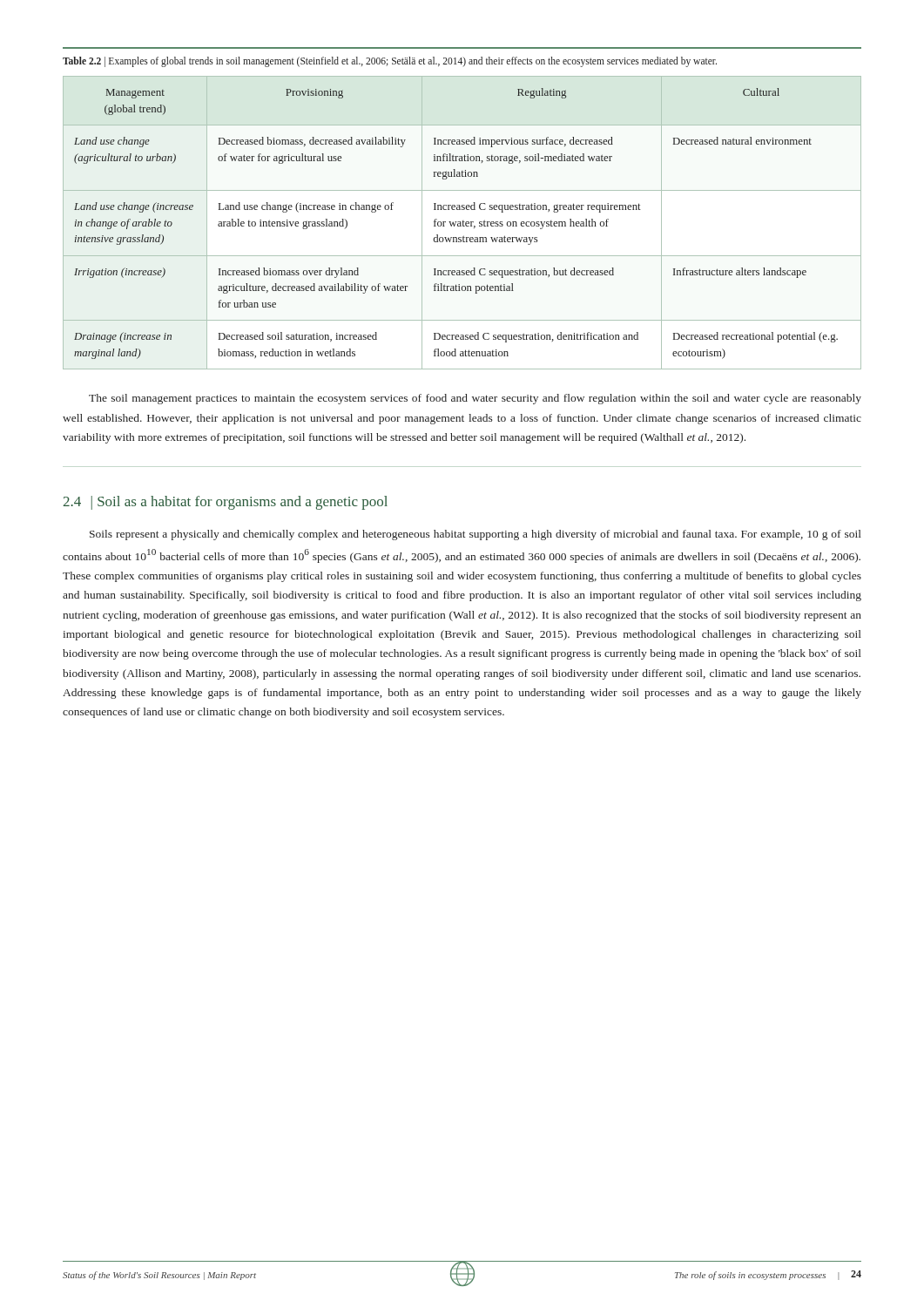
Task: Find the element starting "Table 2.2 | Examples of global"
Action: pos(390,61)
